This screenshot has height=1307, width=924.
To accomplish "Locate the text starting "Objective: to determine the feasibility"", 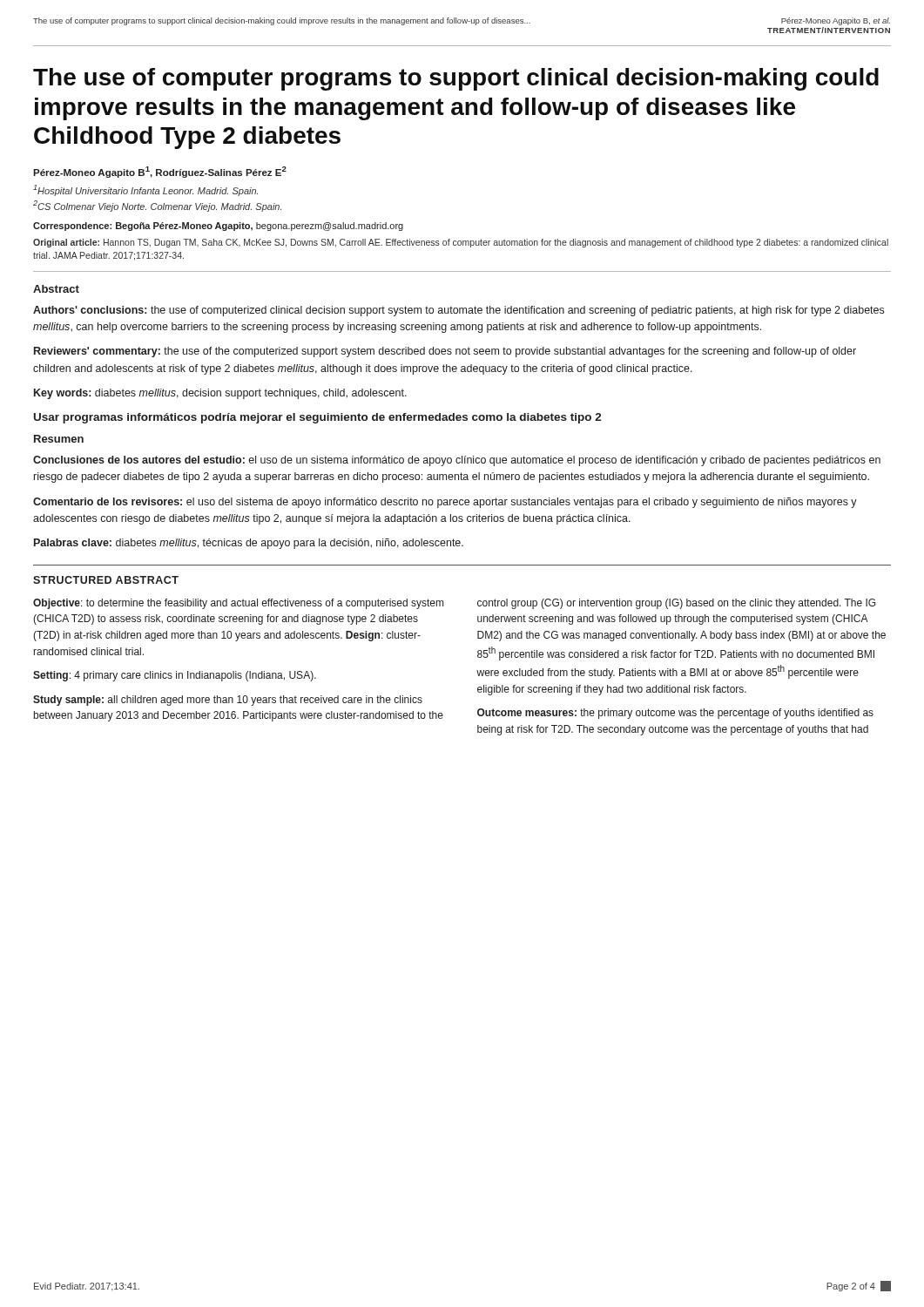I will point(239,627).
